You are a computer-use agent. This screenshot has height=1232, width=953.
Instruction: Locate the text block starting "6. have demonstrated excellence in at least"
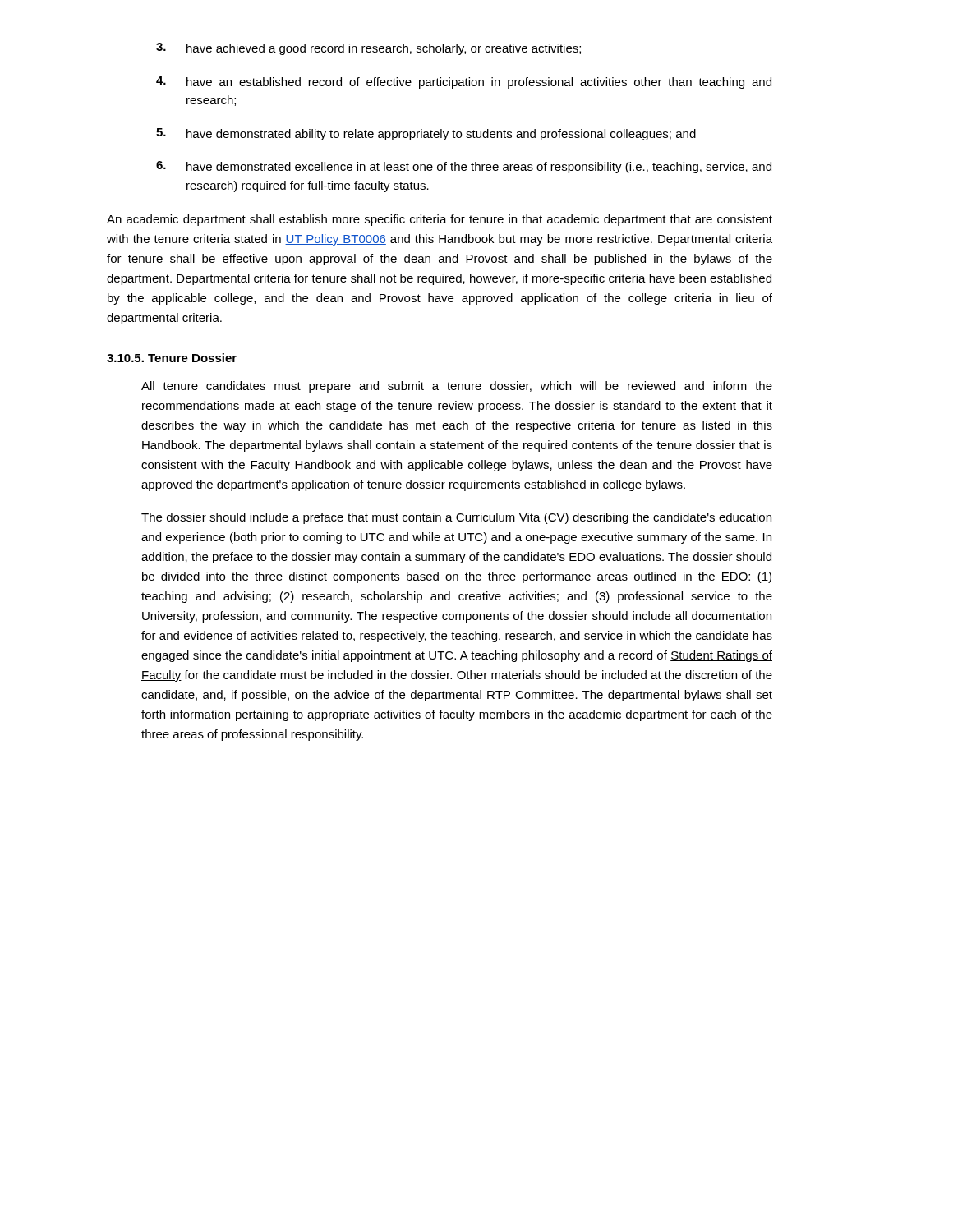[x=464, y=176]
